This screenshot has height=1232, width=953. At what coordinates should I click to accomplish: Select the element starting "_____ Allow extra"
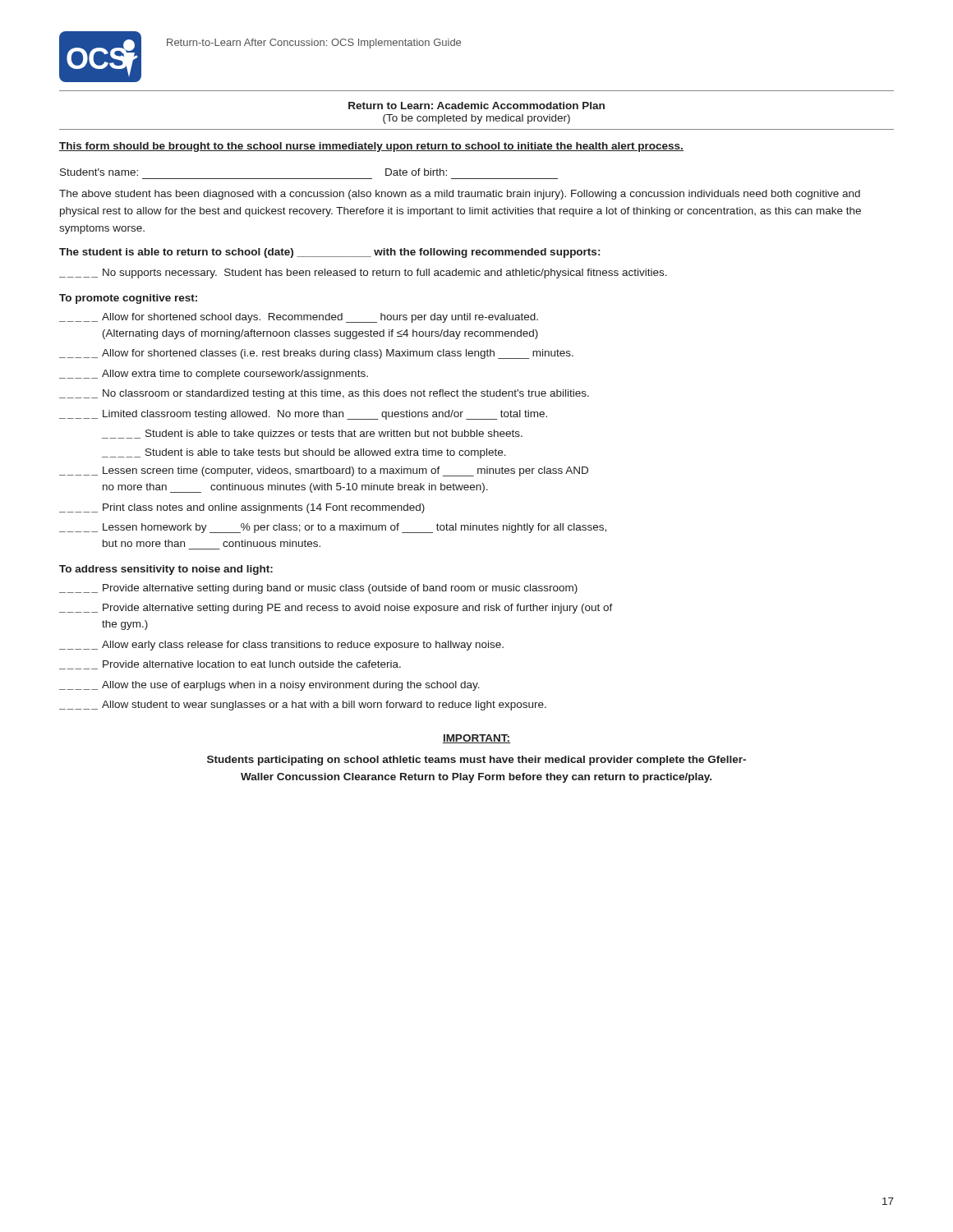[214, 375]
